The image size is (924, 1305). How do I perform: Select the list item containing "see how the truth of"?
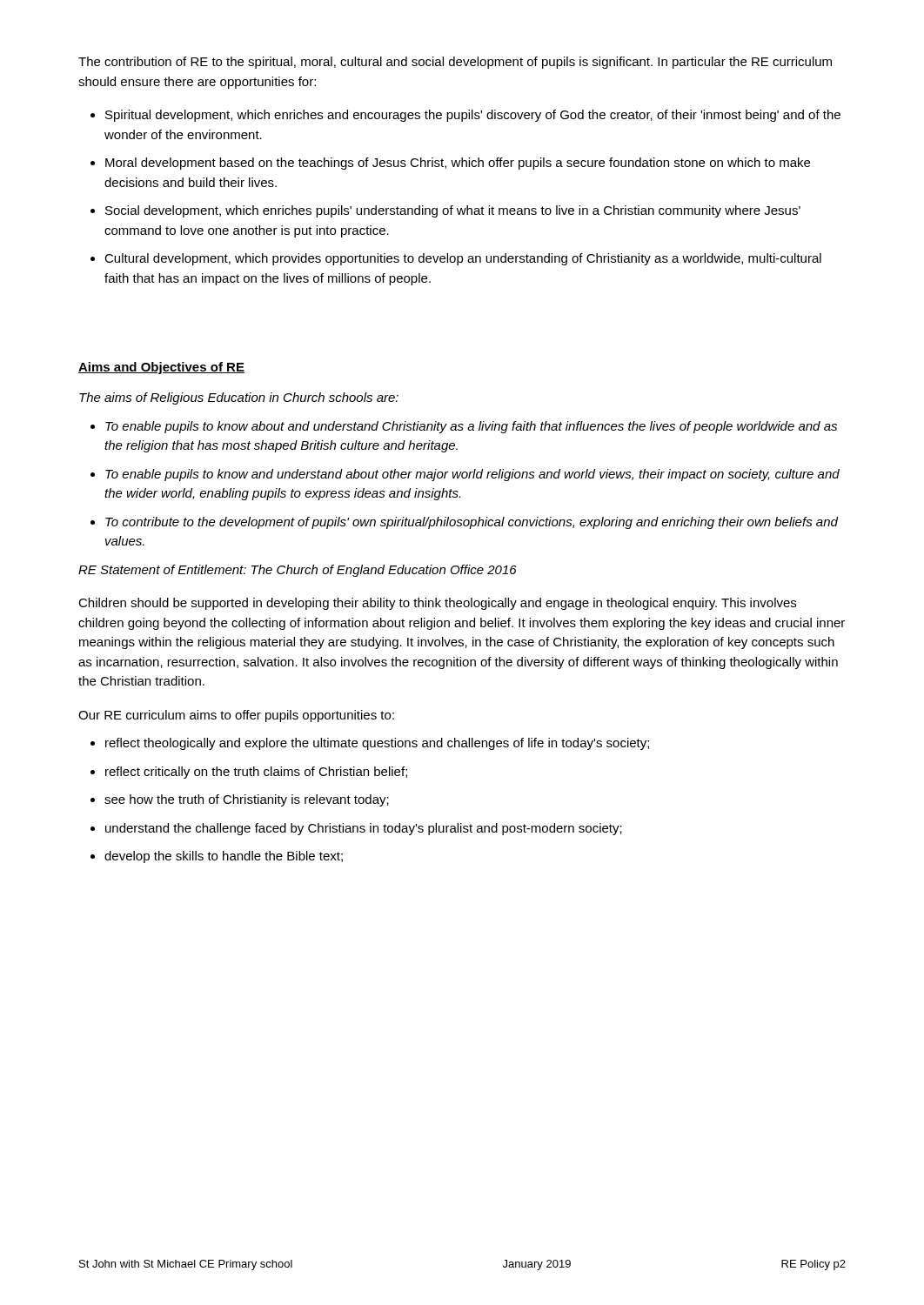point(247,800)
